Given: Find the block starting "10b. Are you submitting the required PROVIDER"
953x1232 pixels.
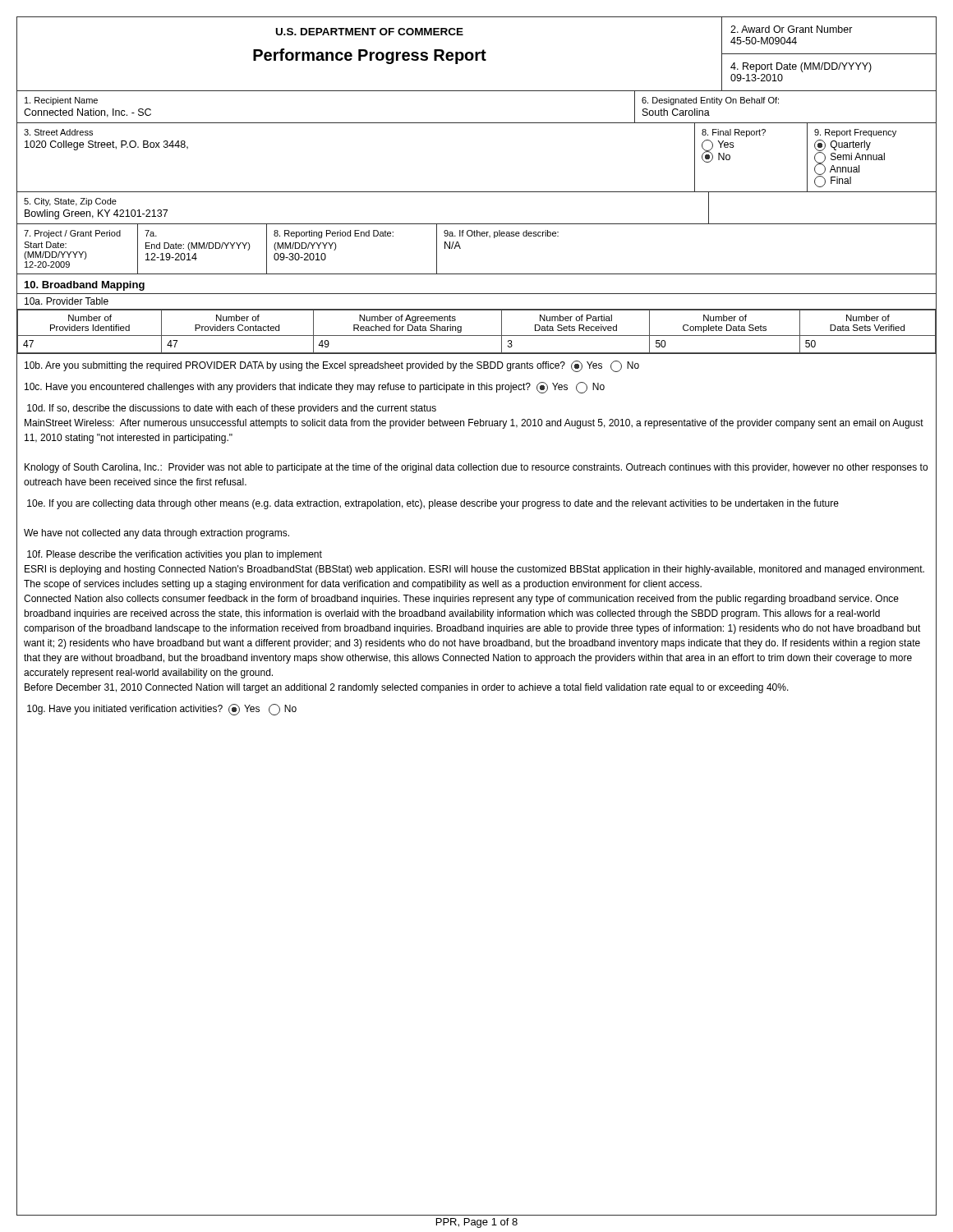Looking at the screenshot, I should click(x=332, y=366).
